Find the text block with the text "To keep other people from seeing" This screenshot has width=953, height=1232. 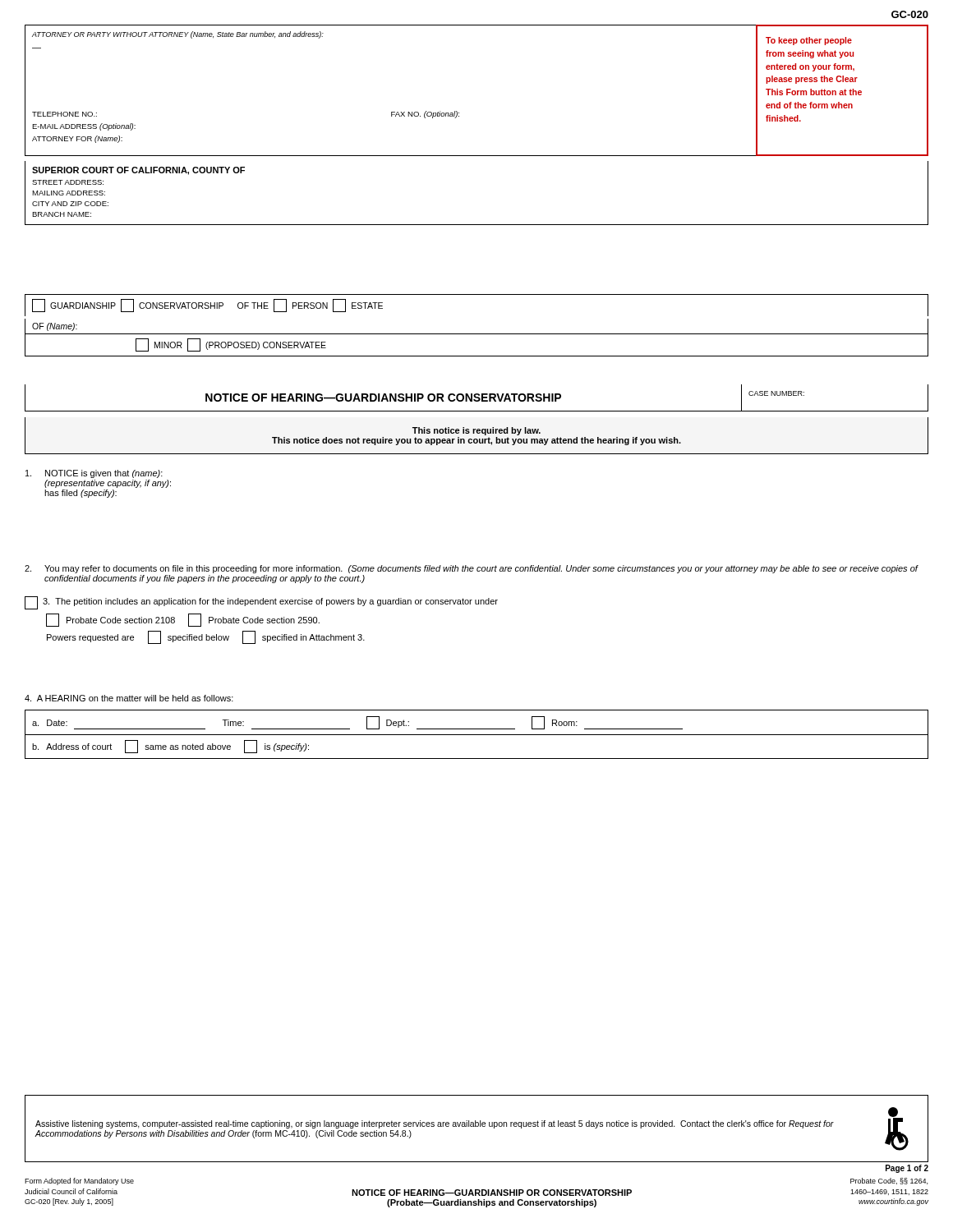(x=814, y=79)
